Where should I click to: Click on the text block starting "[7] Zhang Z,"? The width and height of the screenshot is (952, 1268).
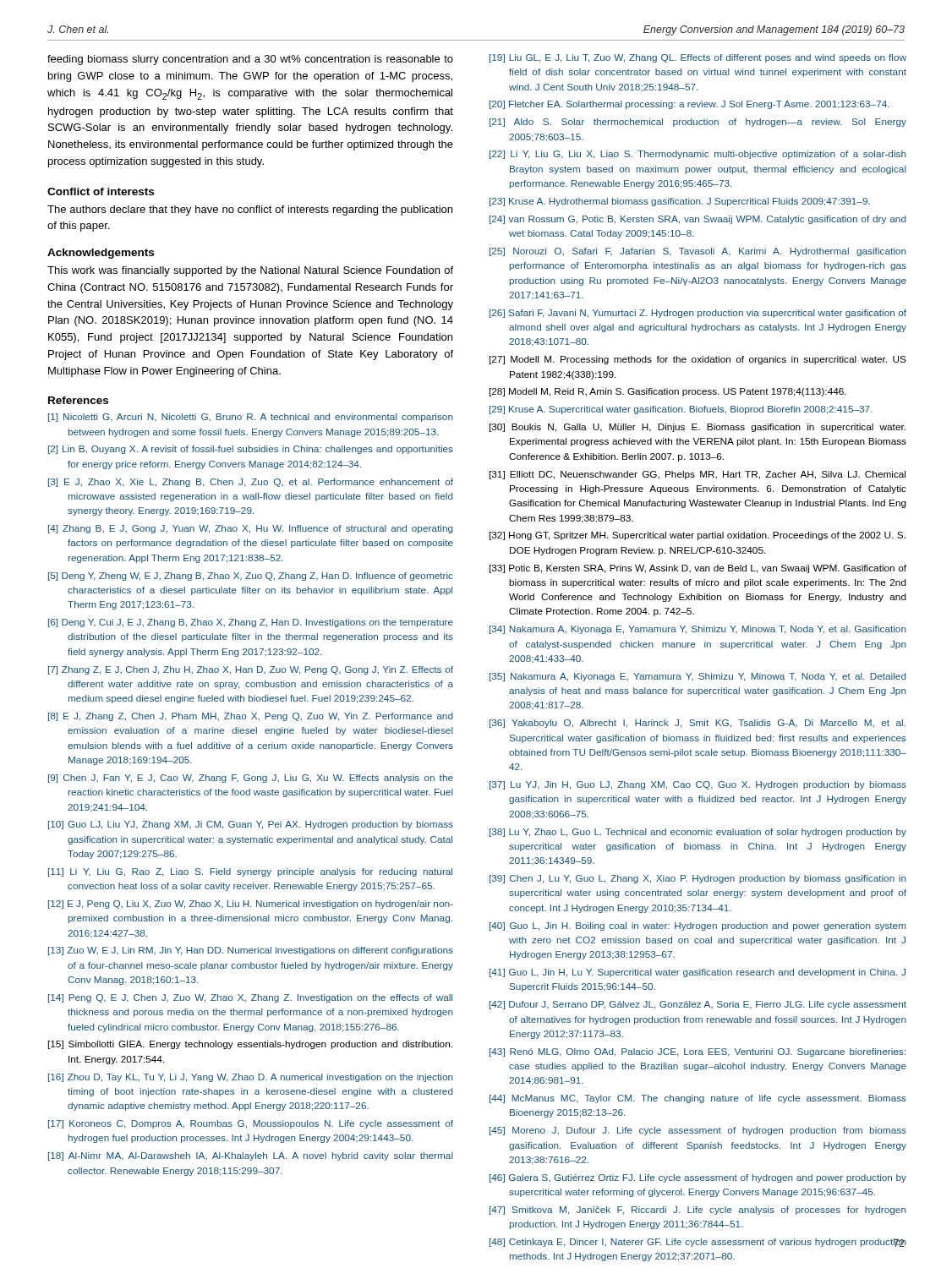click(250, 684)
